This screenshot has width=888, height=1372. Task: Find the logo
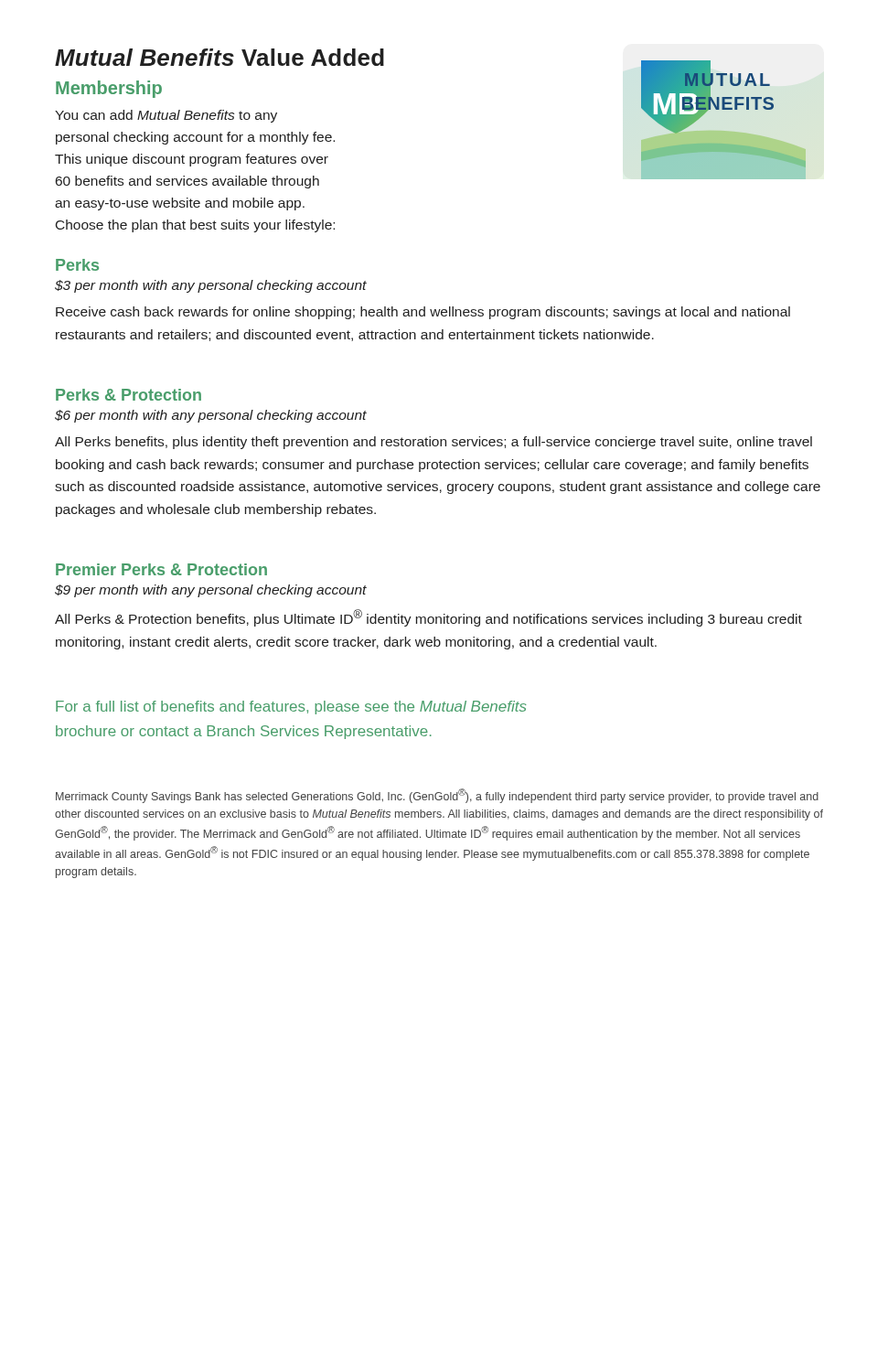pyautogui.click(x=728, y=113)
